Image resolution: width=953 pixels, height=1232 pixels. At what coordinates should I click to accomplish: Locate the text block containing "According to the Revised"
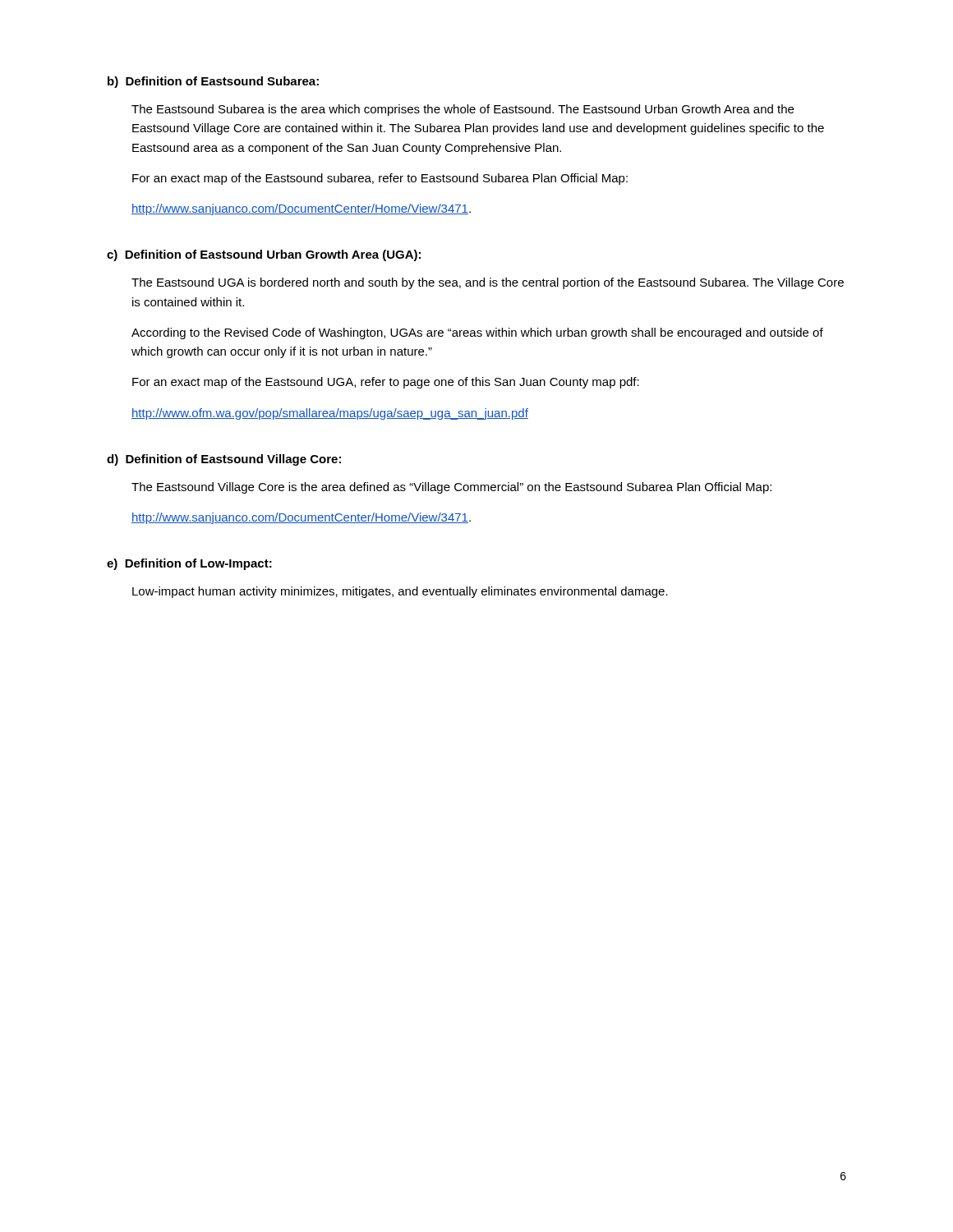[477, 342]
